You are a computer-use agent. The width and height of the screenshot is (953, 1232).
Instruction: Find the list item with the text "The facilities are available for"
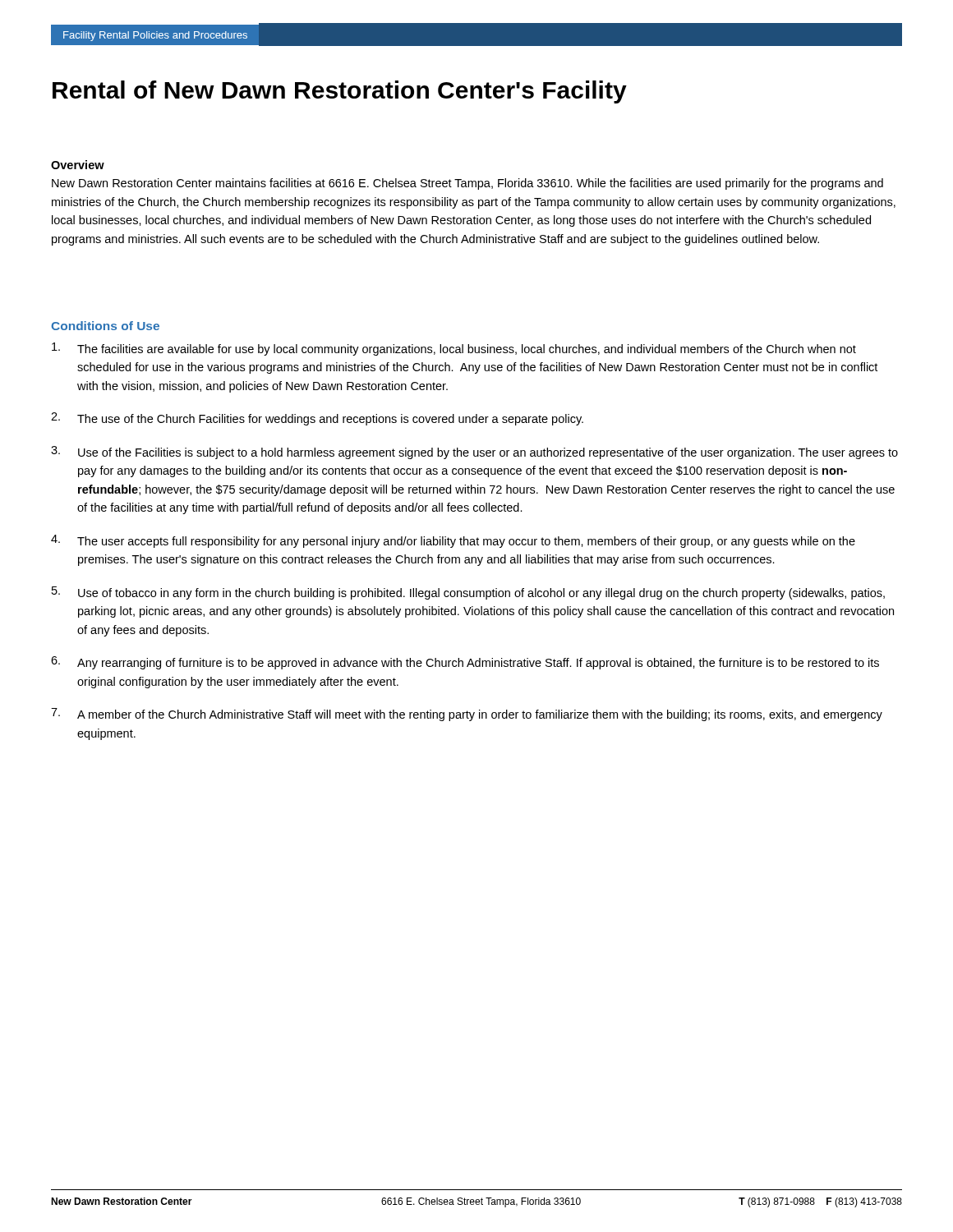pyautogui.click(x=476, y=368)
